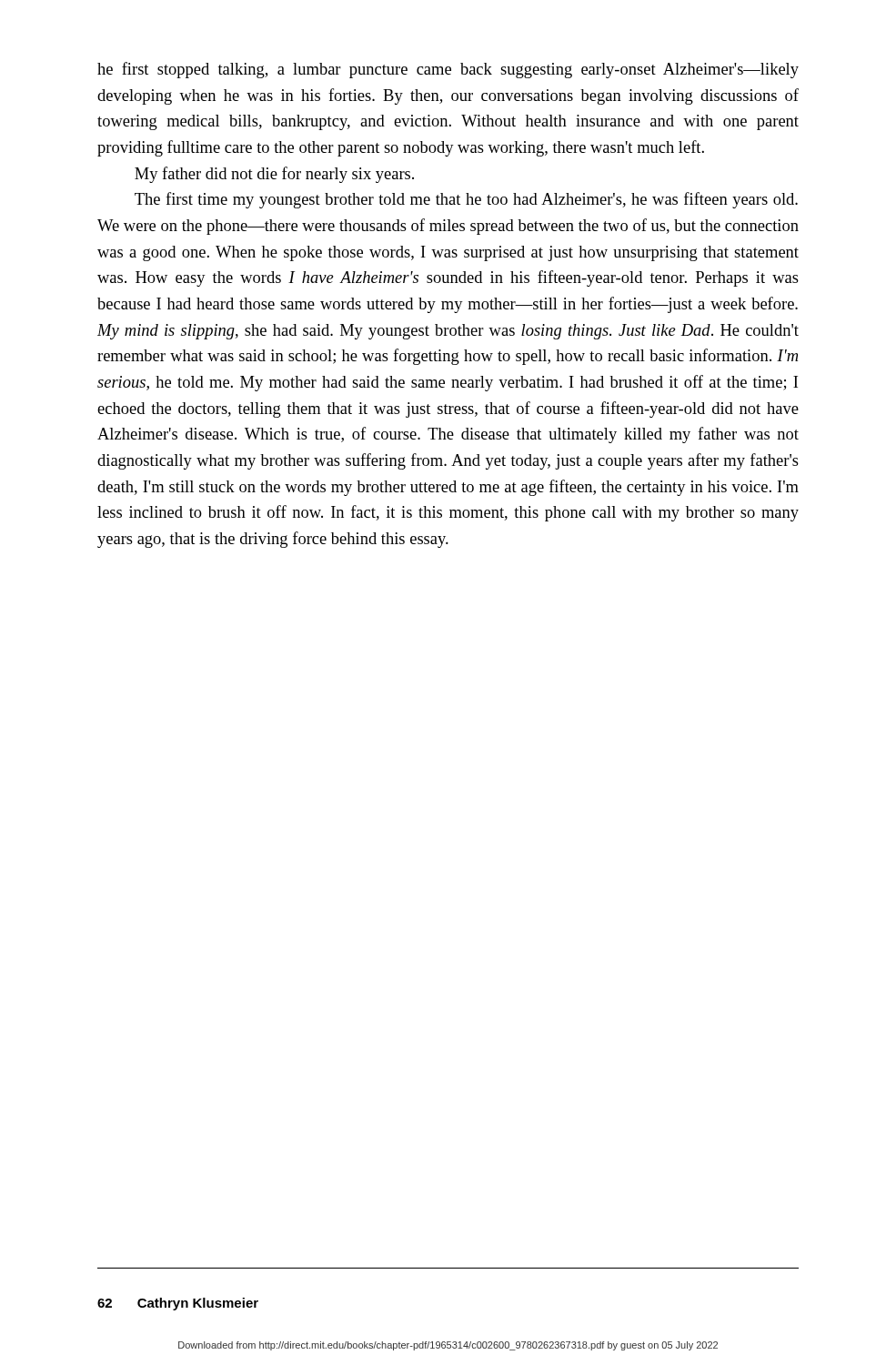Locate the footnote containing "Downloaded from http://direct.mit.edu/books/chapter-pdf/1965314/c002600_9780262367318.pdf by"
896x1365 pixels.
point(448,1345)
